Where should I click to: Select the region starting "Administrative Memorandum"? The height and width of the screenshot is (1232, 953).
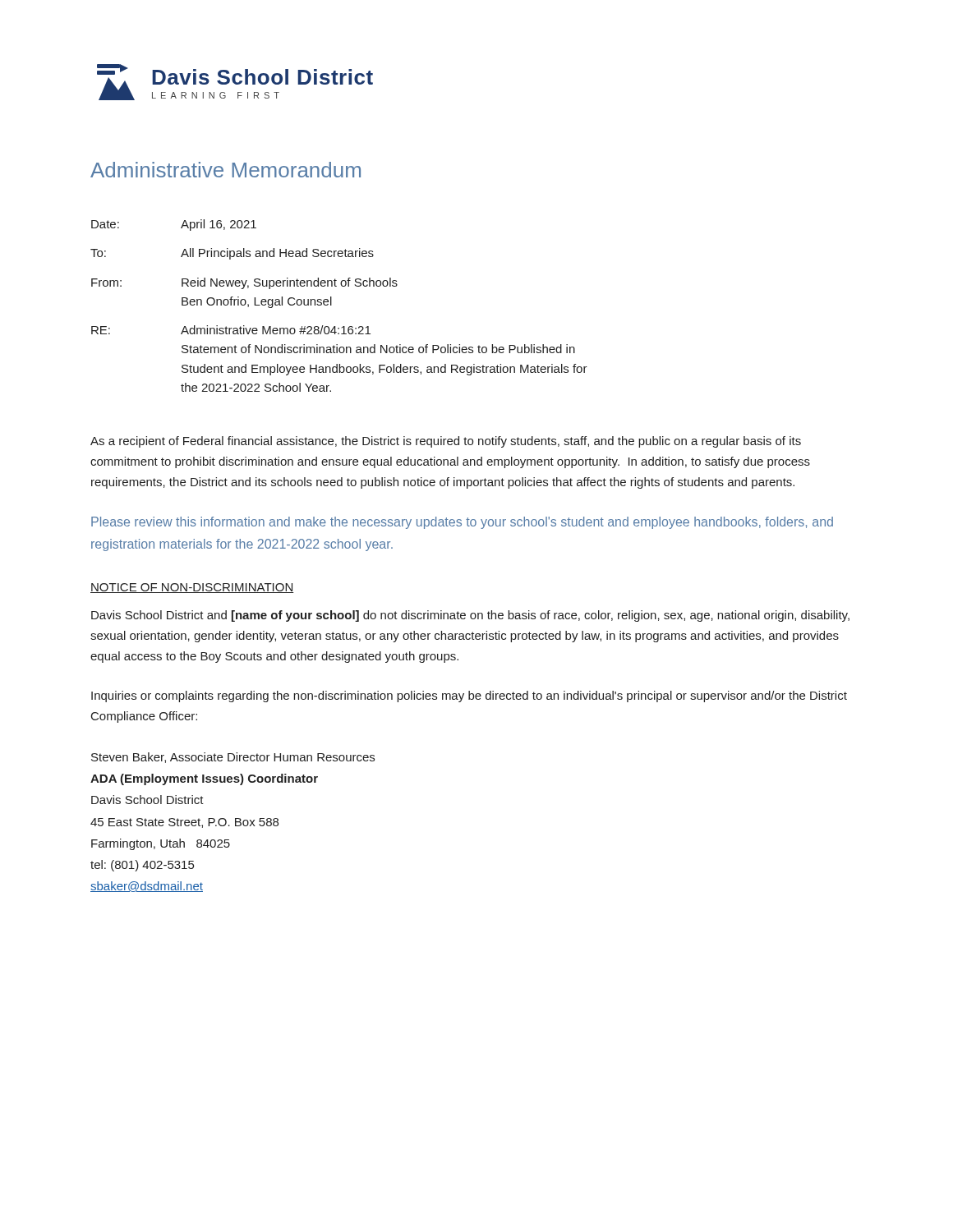[x=226, y=170]
